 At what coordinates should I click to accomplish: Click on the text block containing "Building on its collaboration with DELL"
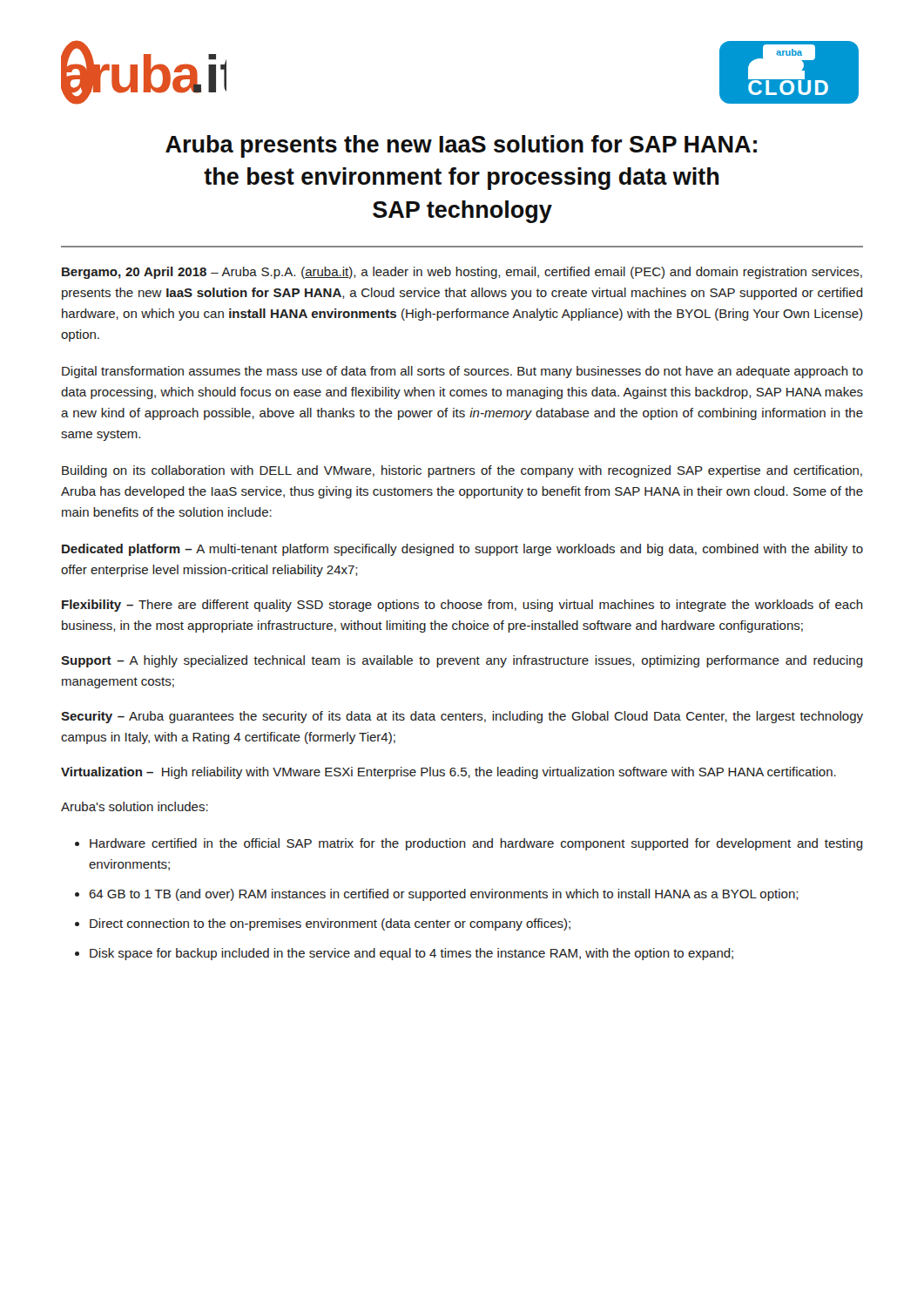[462, 491]
